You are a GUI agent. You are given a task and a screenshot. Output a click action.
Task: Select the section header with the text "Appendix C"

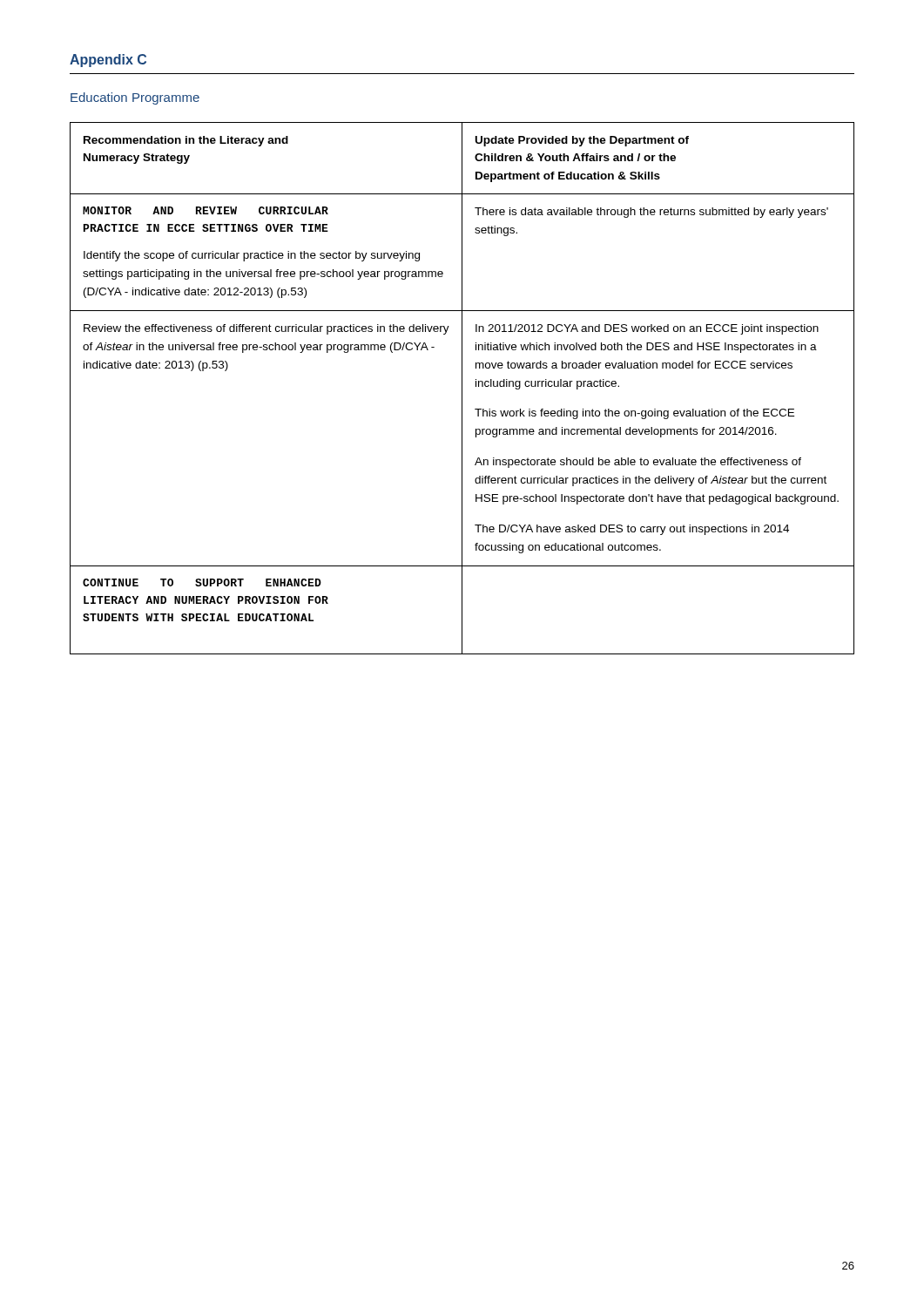108,60
